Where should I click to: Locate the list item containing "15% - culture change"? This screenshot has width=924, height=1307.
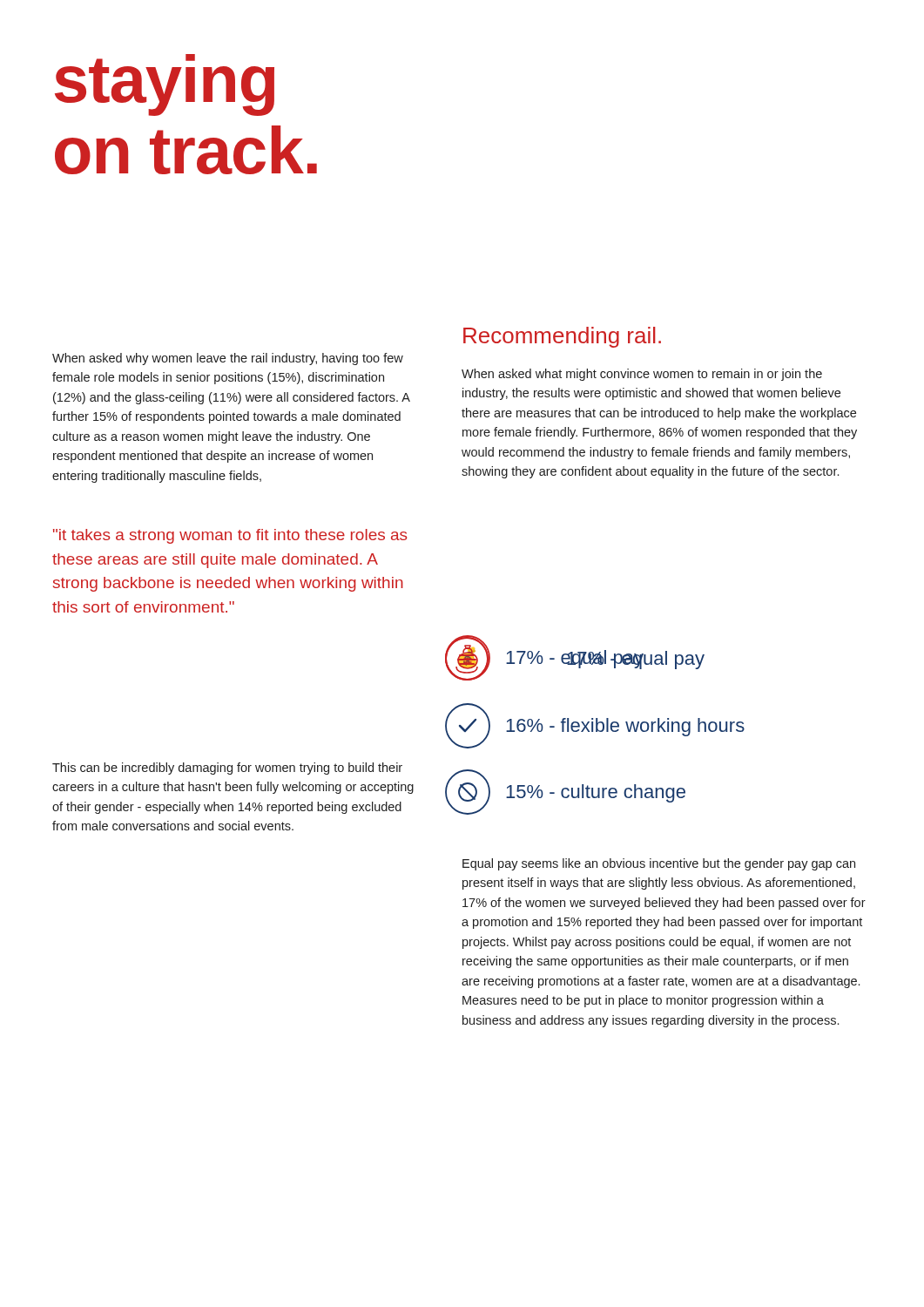click(565, 792)
